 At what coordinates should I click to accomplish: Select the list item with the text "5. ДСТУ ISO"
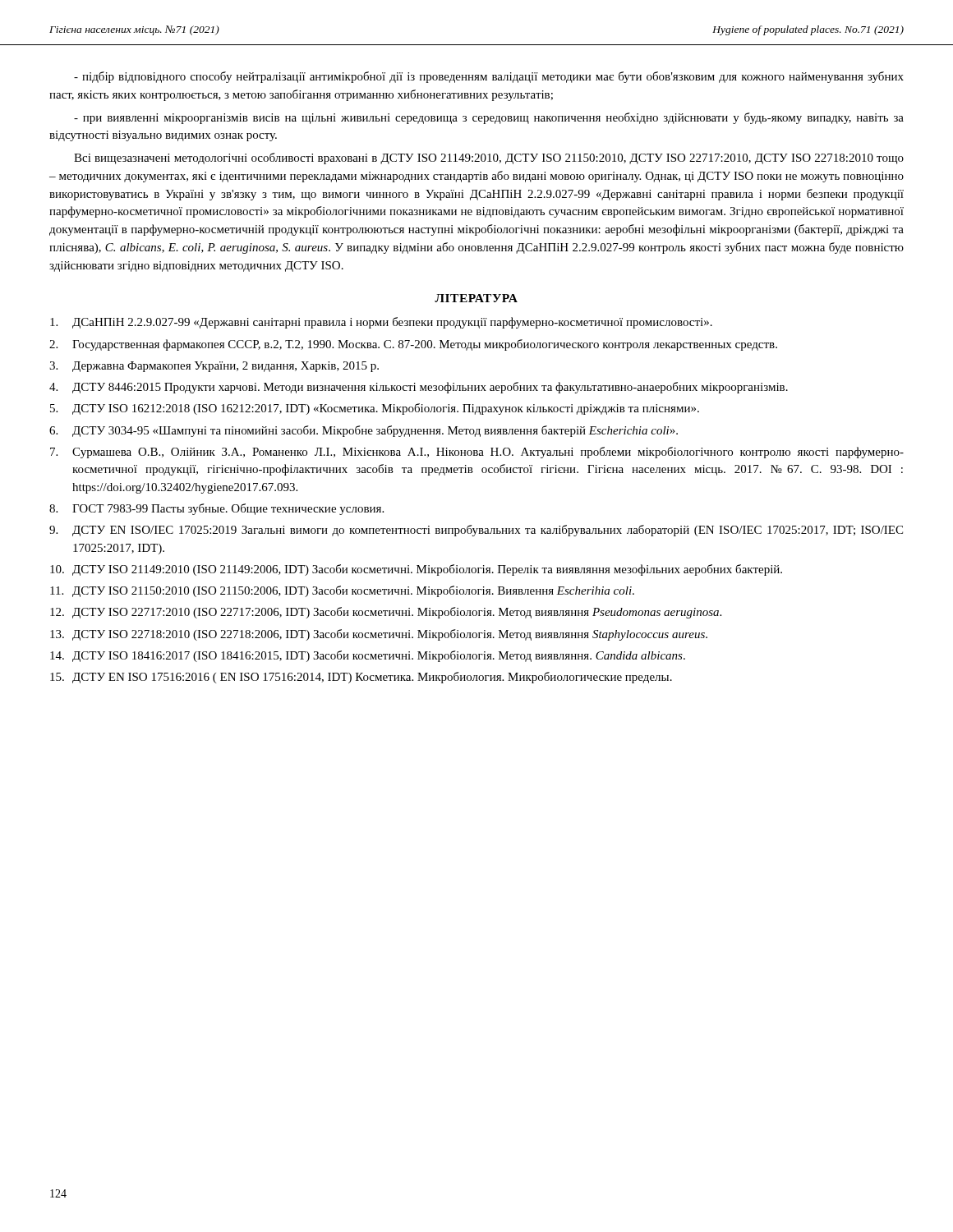tap(476, 409)
